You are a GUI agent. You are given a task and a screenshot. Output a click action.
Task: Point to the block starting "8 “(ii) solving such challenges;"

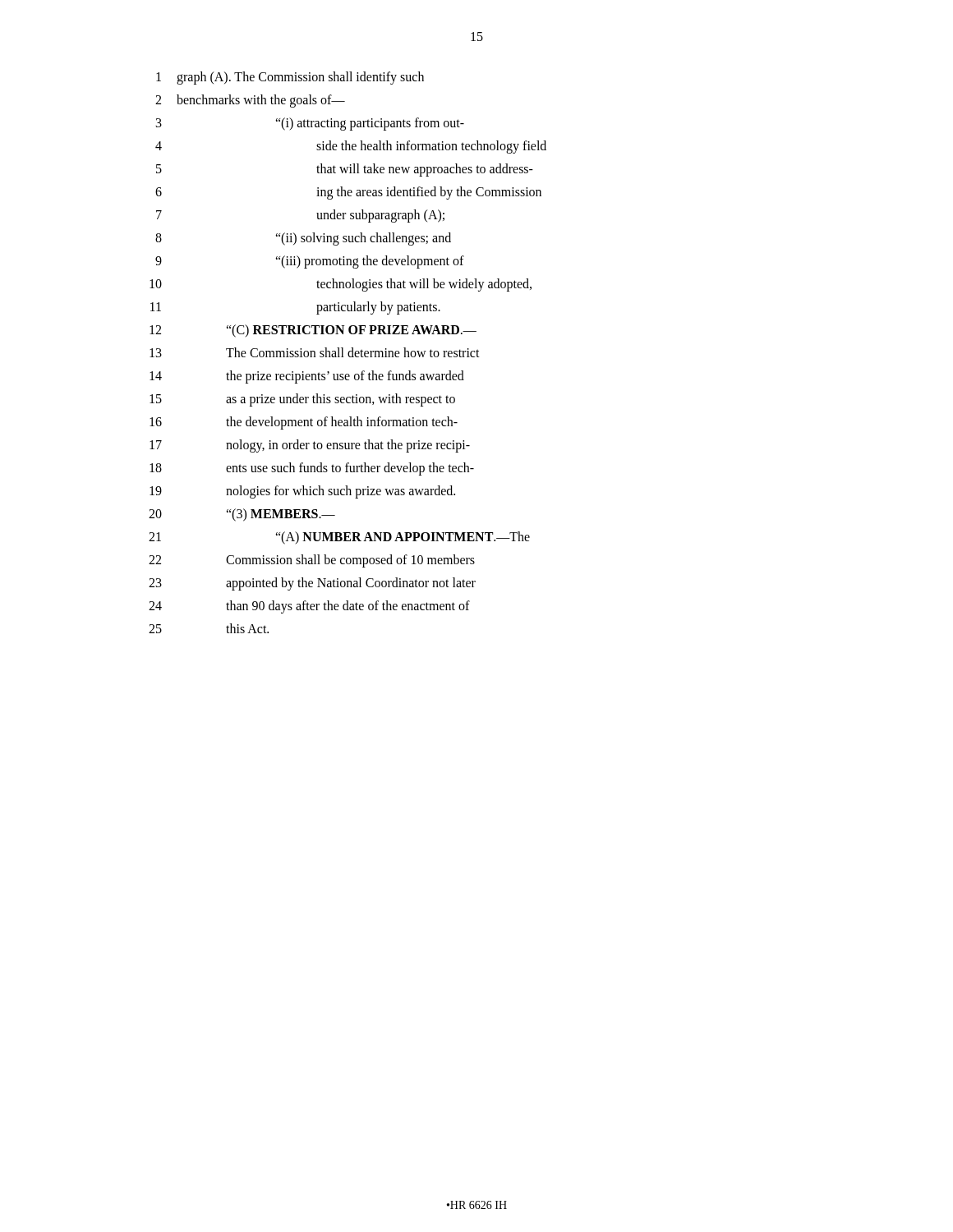303,239
